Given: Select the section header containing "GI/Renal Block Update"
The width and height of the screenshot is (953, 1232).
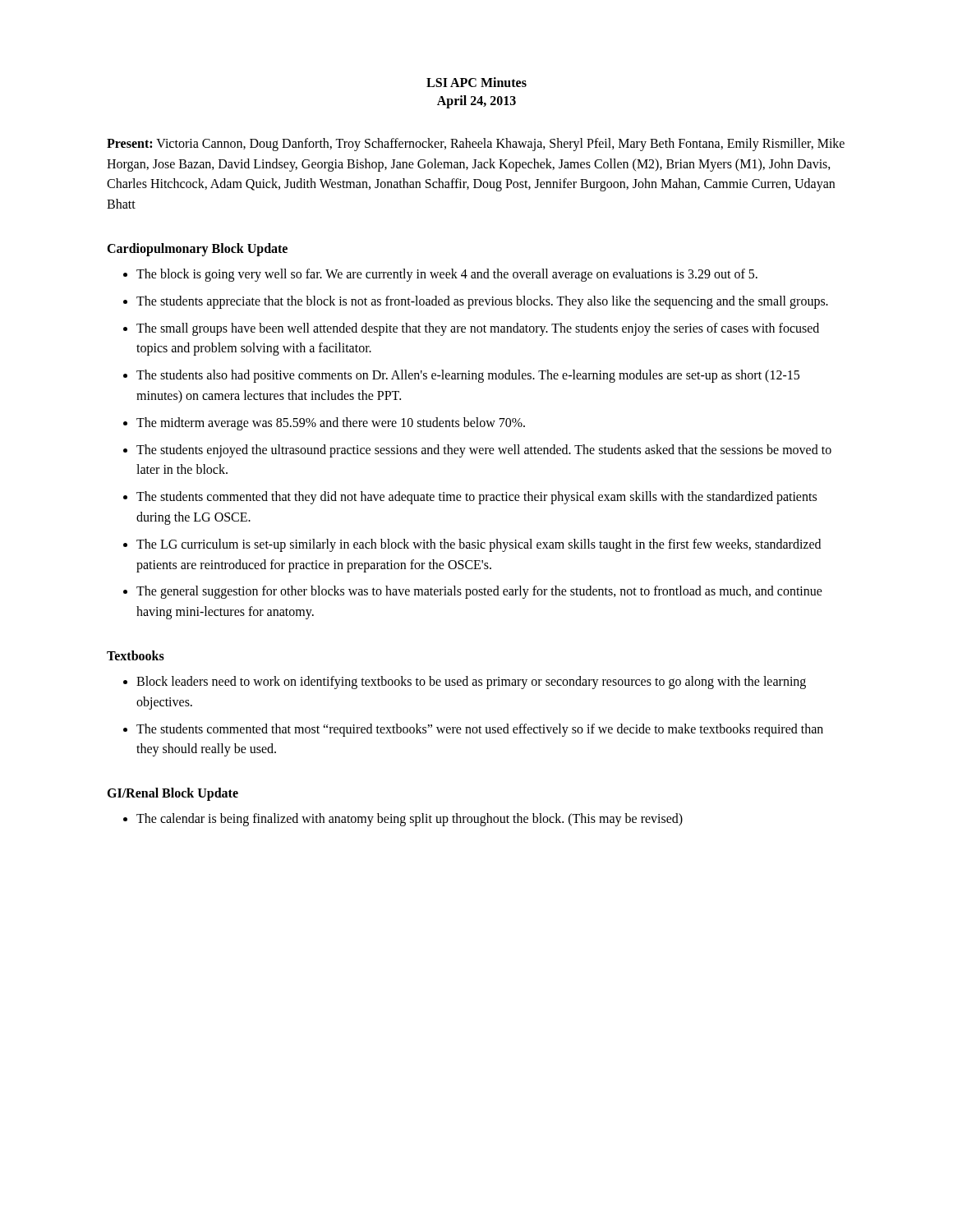Looking at the screenshot, I should (173, 793).
